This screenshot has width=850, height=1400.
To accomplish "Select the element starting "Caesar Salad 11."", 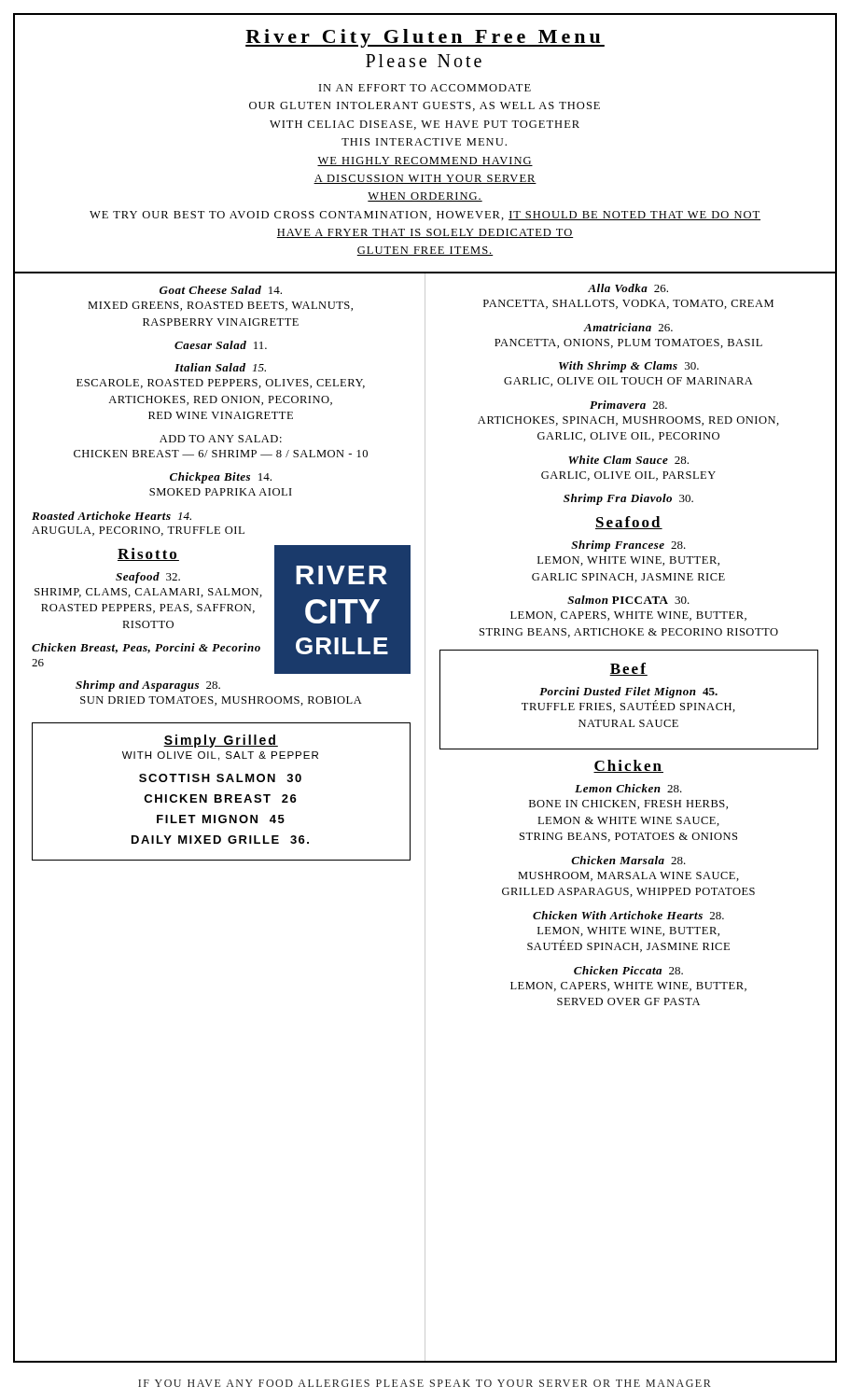I will 221,345.
